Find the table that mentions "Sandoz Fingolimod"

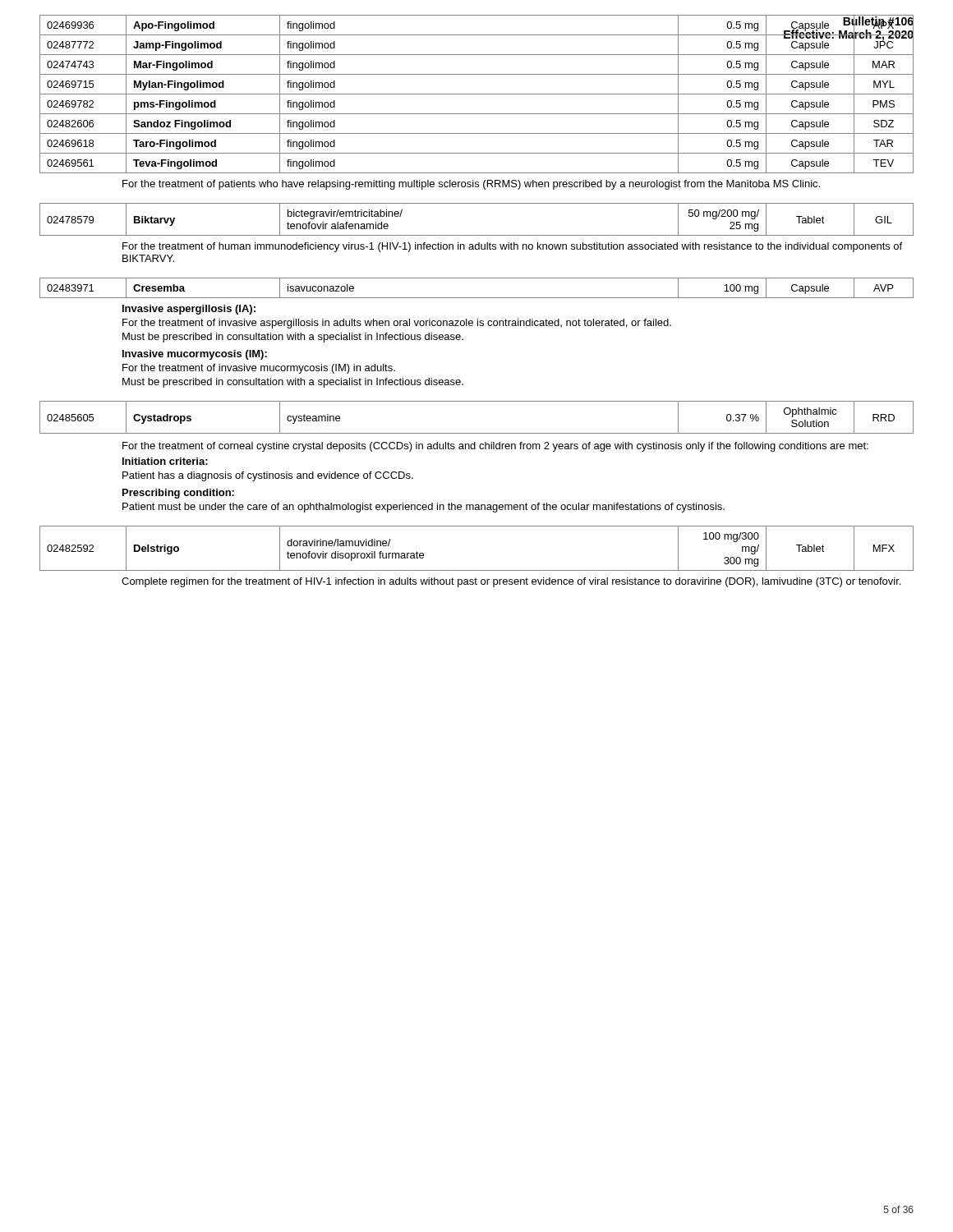click(x=476, y=94)
